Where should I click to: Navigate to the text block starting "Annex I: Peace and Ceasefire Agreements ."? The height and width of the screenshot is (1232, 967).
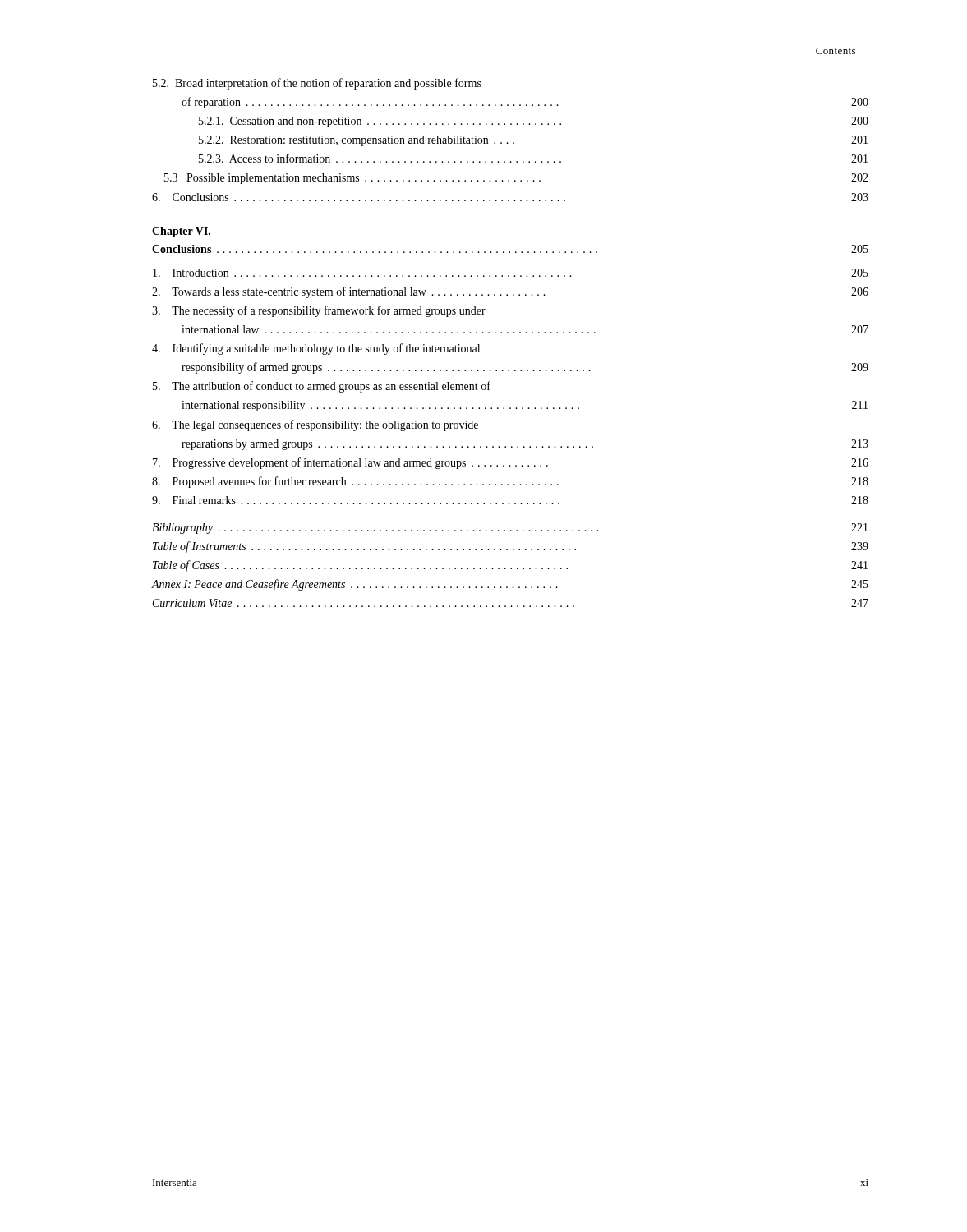tap(510, 585)
